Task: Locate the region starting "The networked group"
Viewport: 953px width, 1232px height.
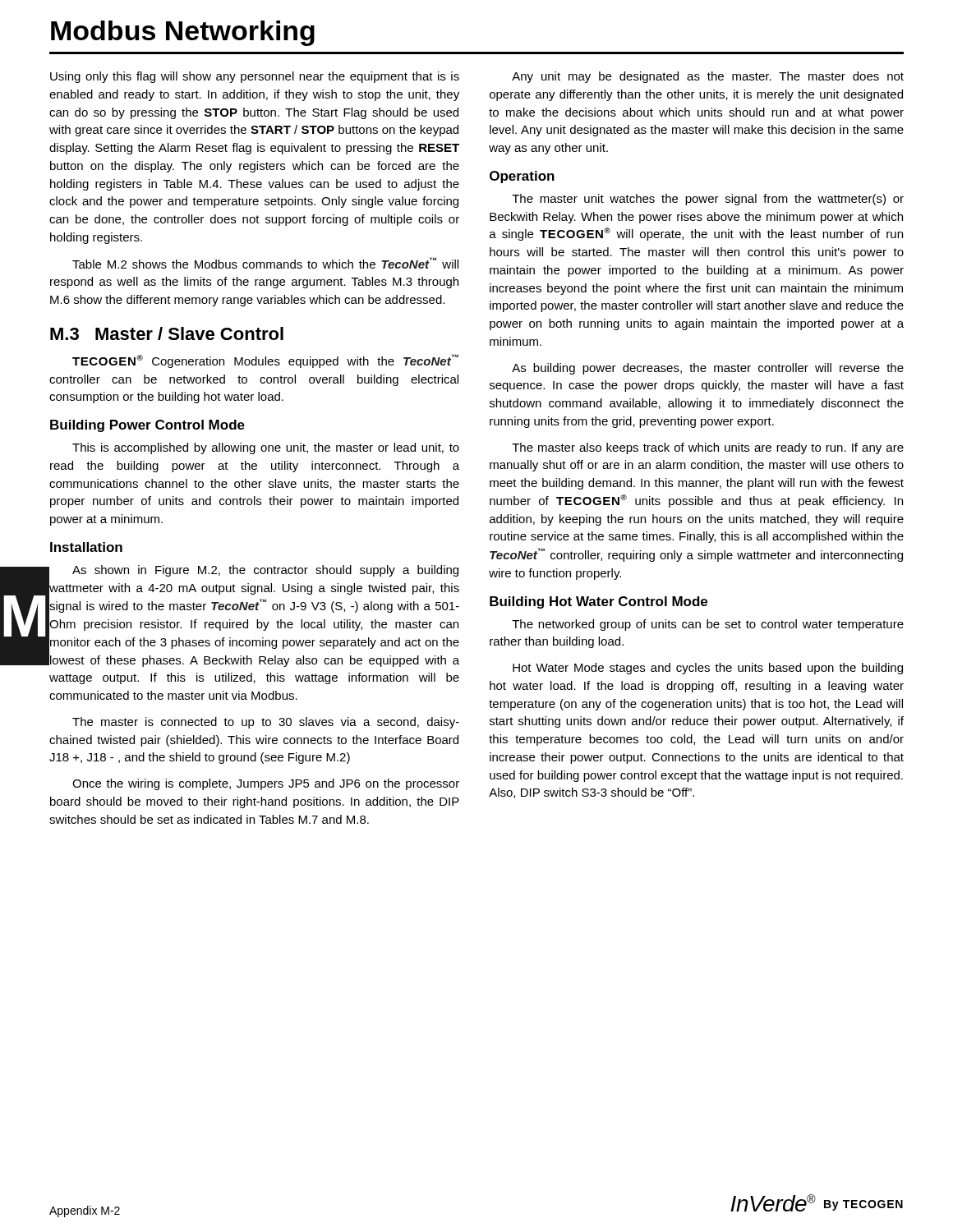Action: pyautogui.click(x=696, y=633)
